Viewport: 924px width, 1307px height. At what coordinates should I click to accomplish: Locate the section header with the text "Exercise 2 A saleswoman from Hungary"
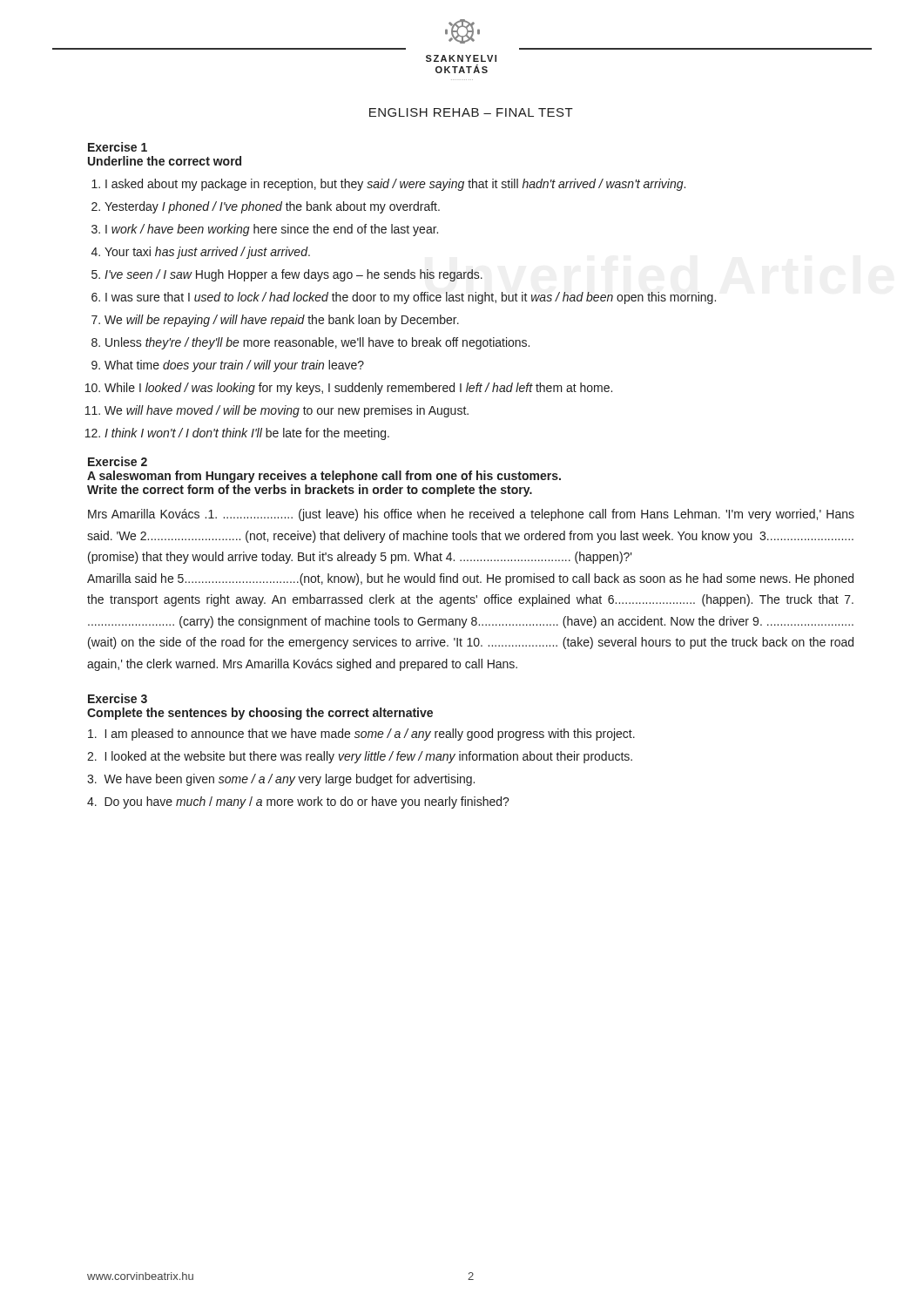(x=324, y=476)
